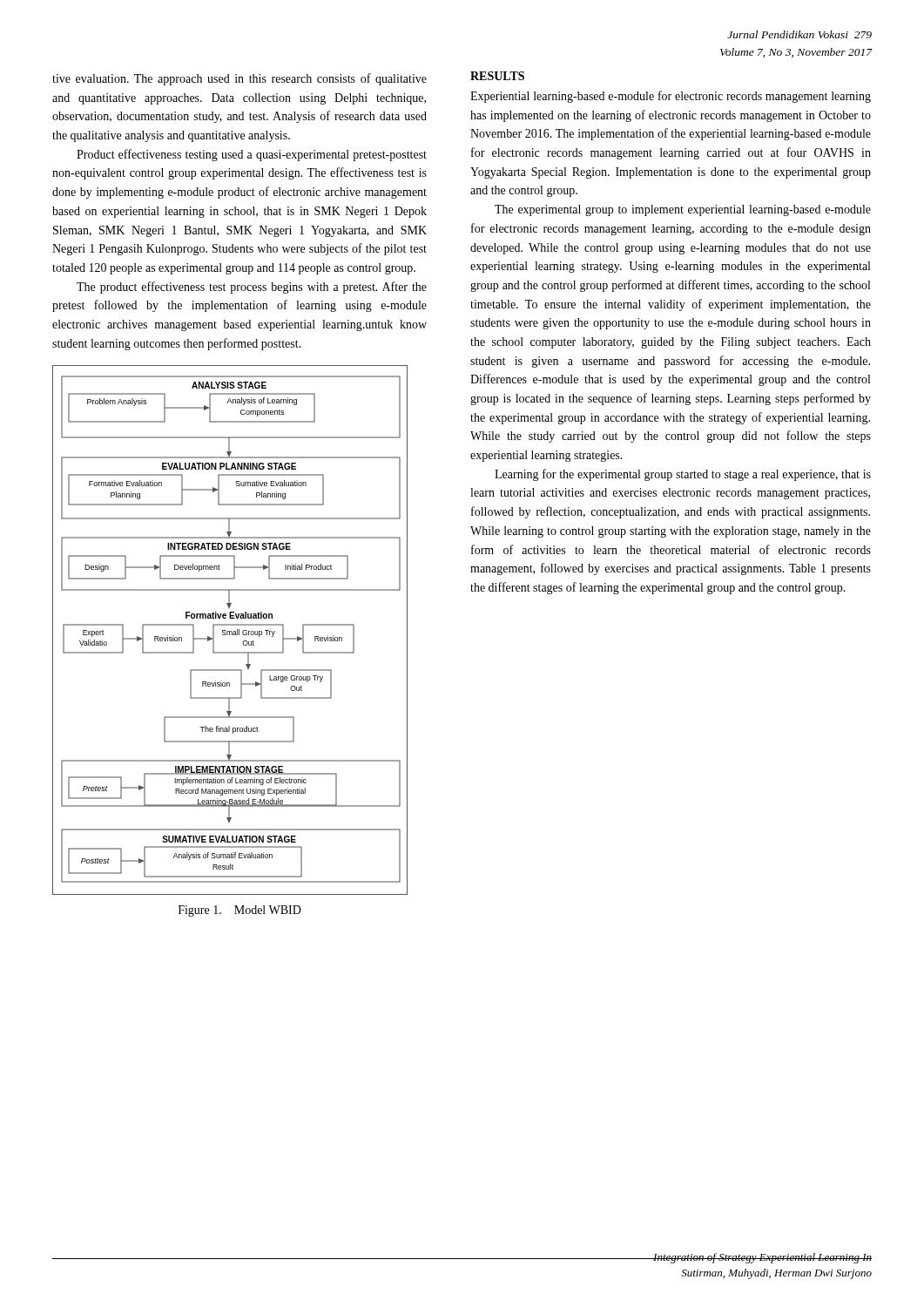Find the flowchart
The image size is (924, 1307).
pos(240,642)
